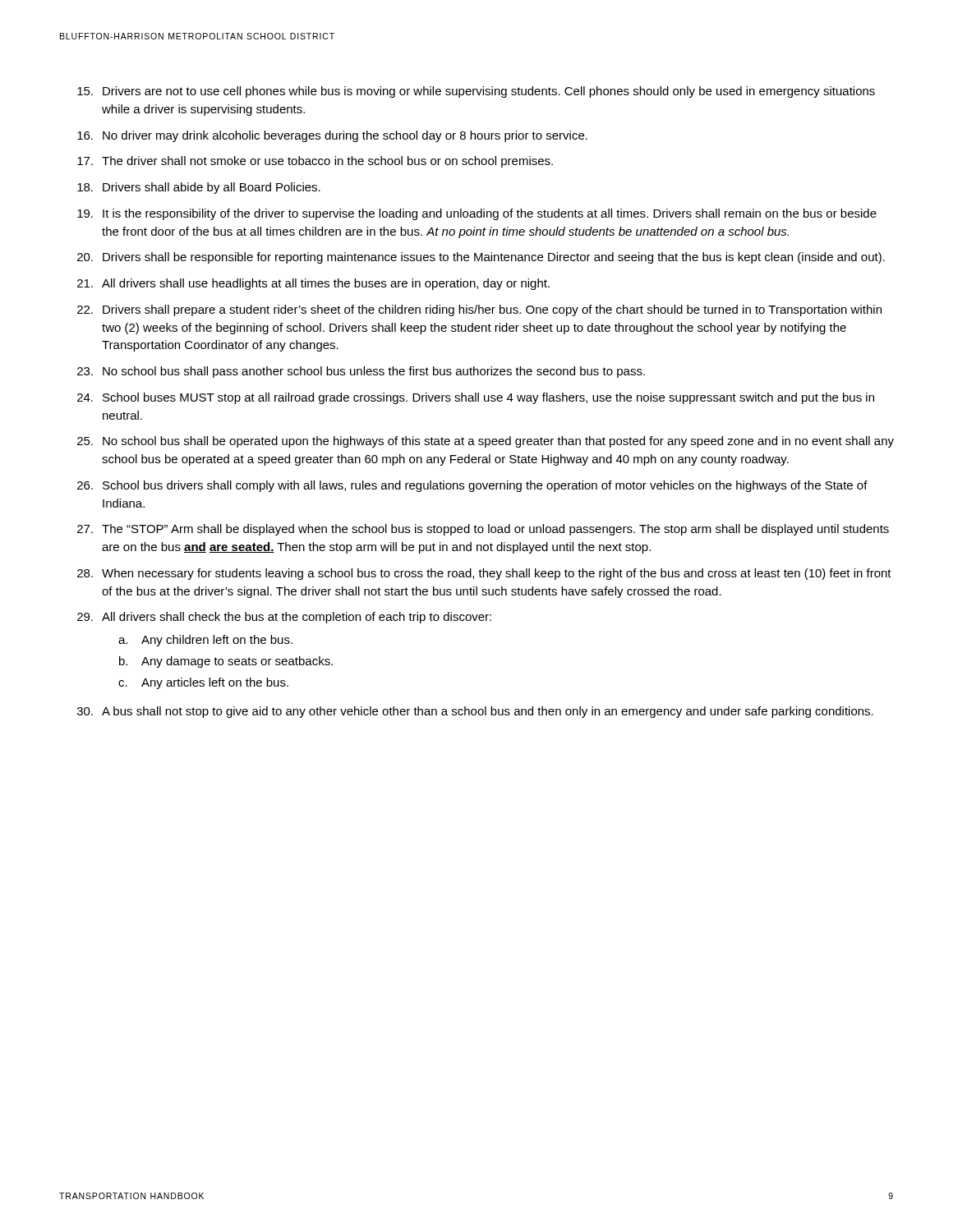This screenshot has height=1232, width=953.
Task: Click on the list item with the text "28. When necessary for students leaving"
Action: pos(476,582)
